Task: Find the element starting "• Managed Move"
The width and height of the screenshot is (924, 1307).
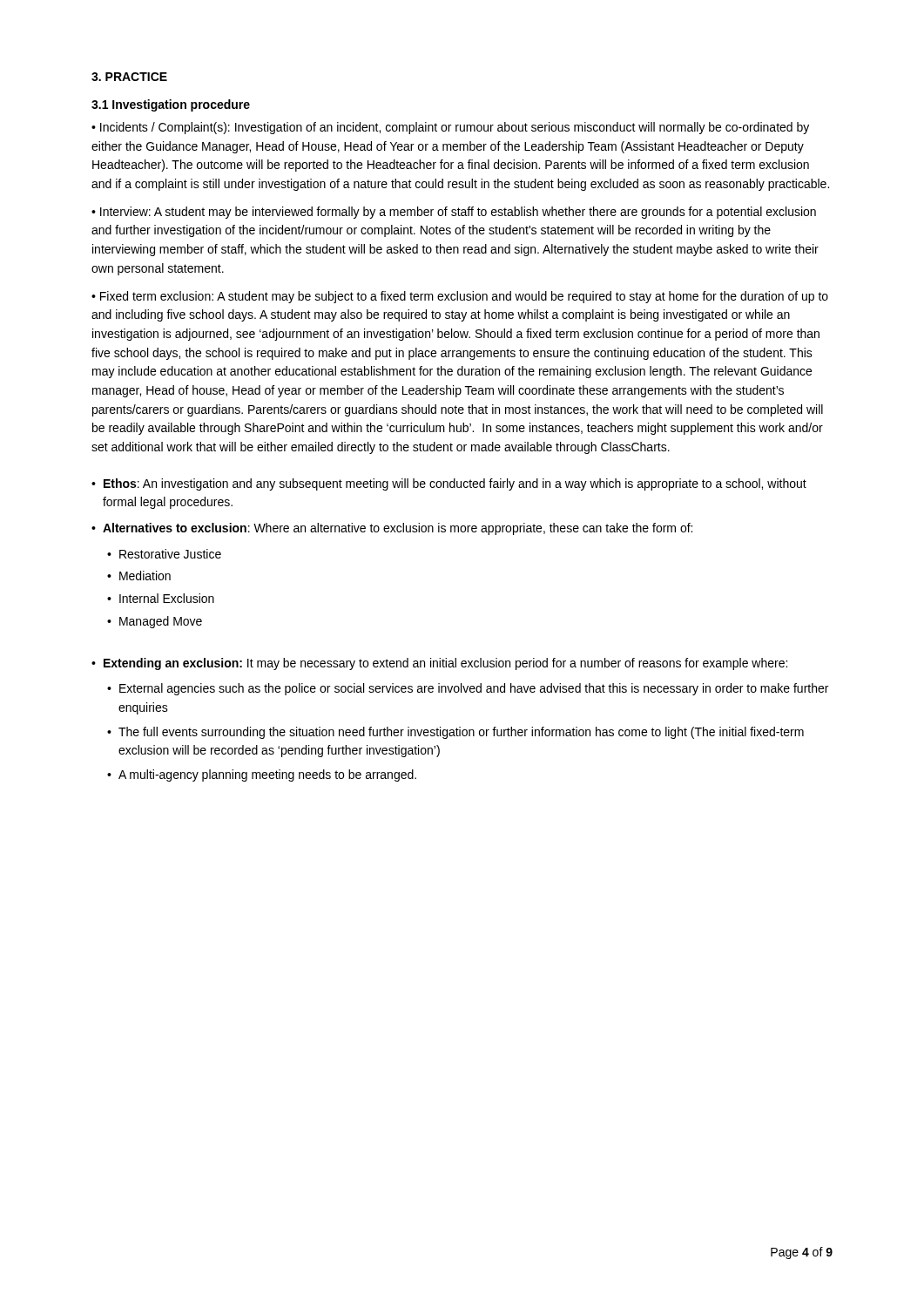Action: pos(155,622)
